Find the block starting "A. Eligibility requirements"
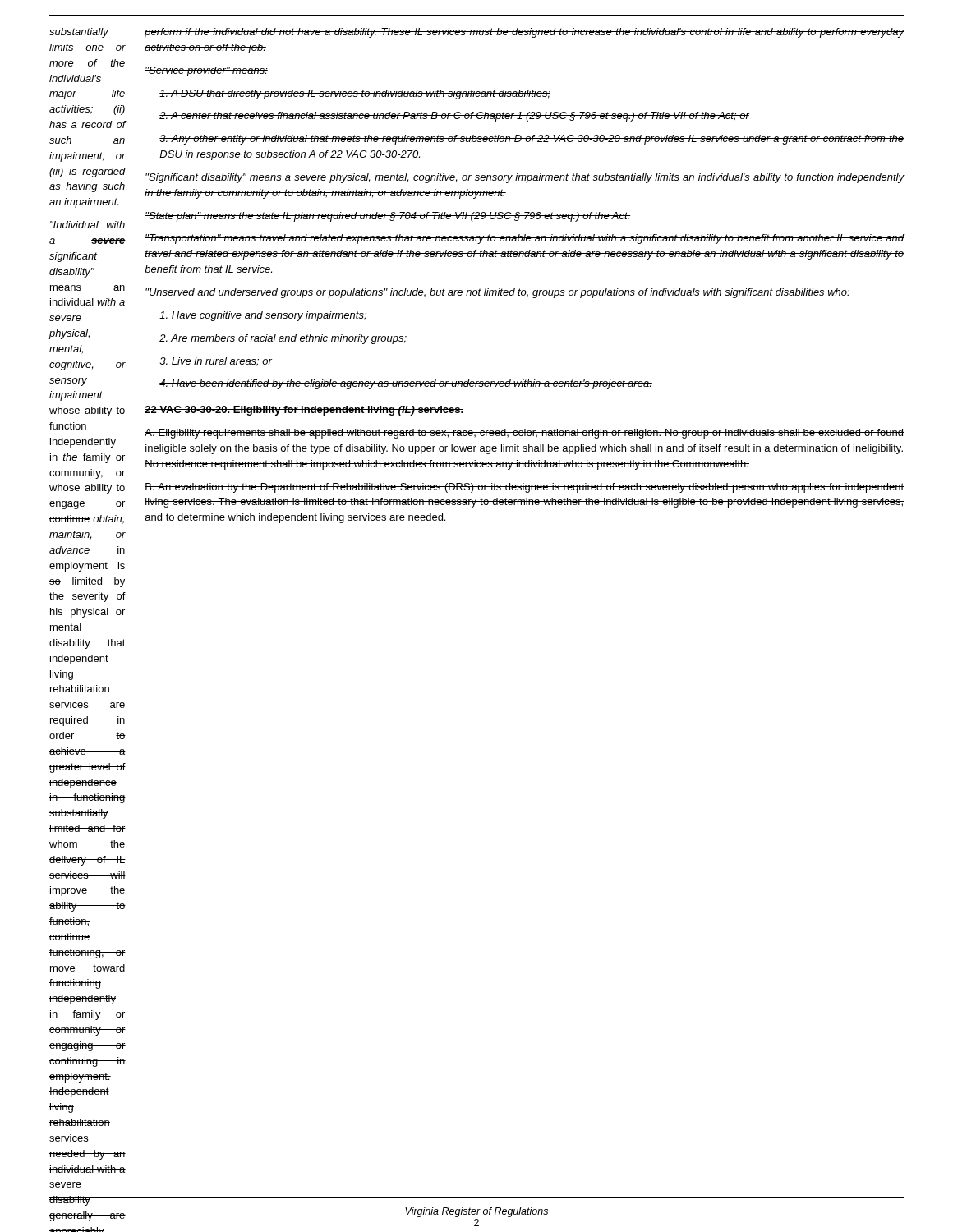The width and height of the screenshot is (953, 1232). pyautogui.click(x=524, y=449)
